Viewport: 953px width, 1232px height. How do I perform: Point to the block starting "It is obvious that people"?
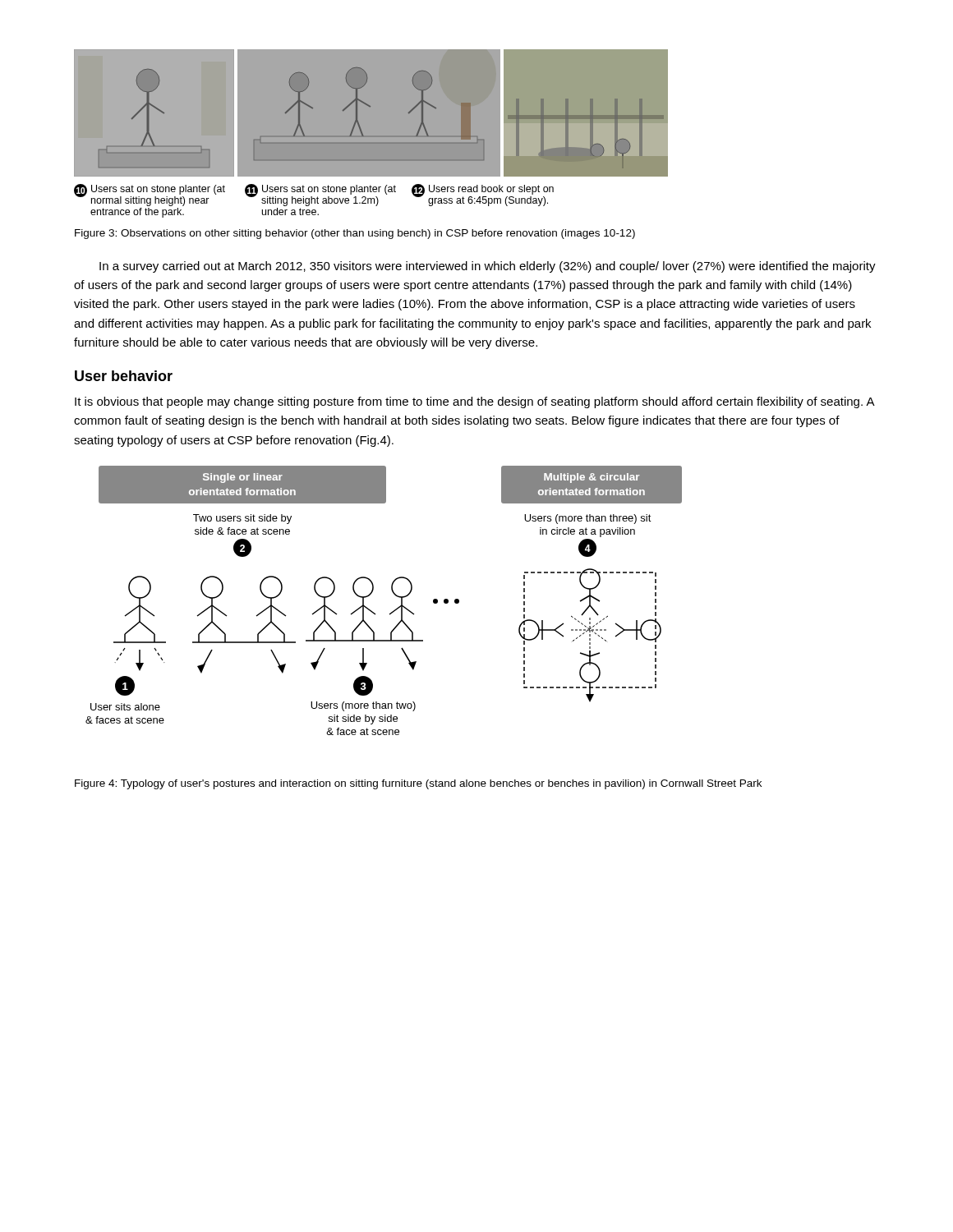click(x=474, y=420)
